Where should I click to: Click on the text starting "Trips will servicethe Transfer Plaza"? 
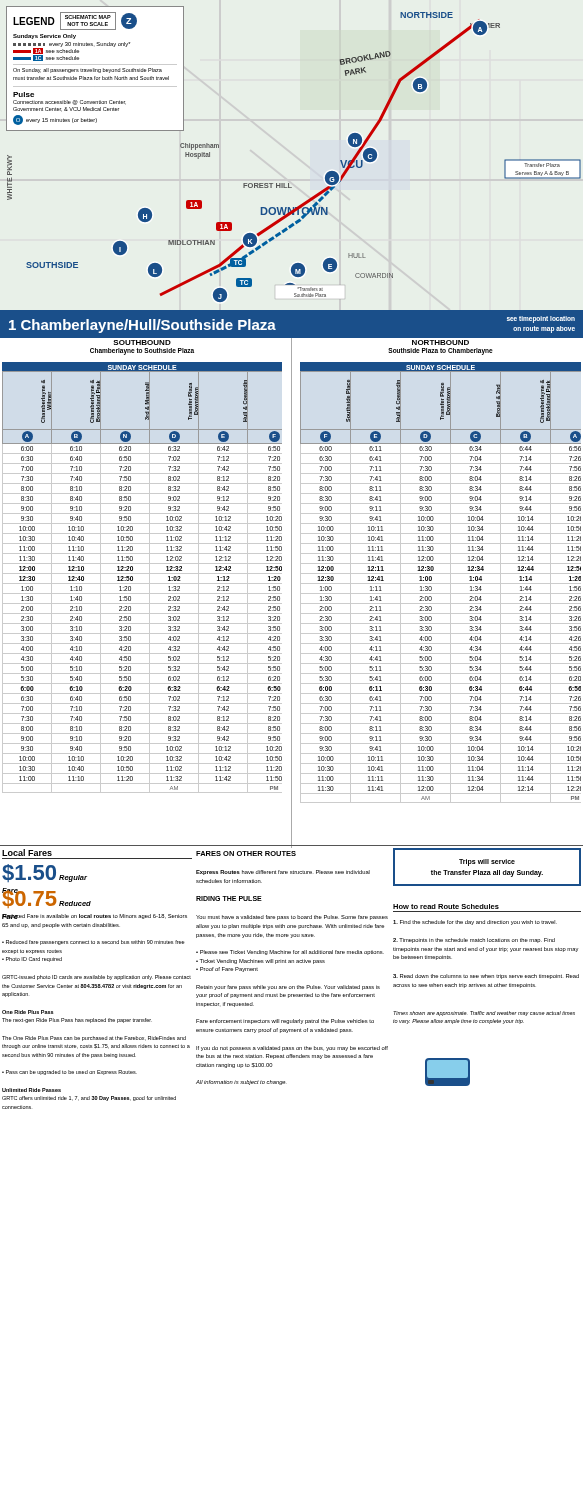point(487,867)
